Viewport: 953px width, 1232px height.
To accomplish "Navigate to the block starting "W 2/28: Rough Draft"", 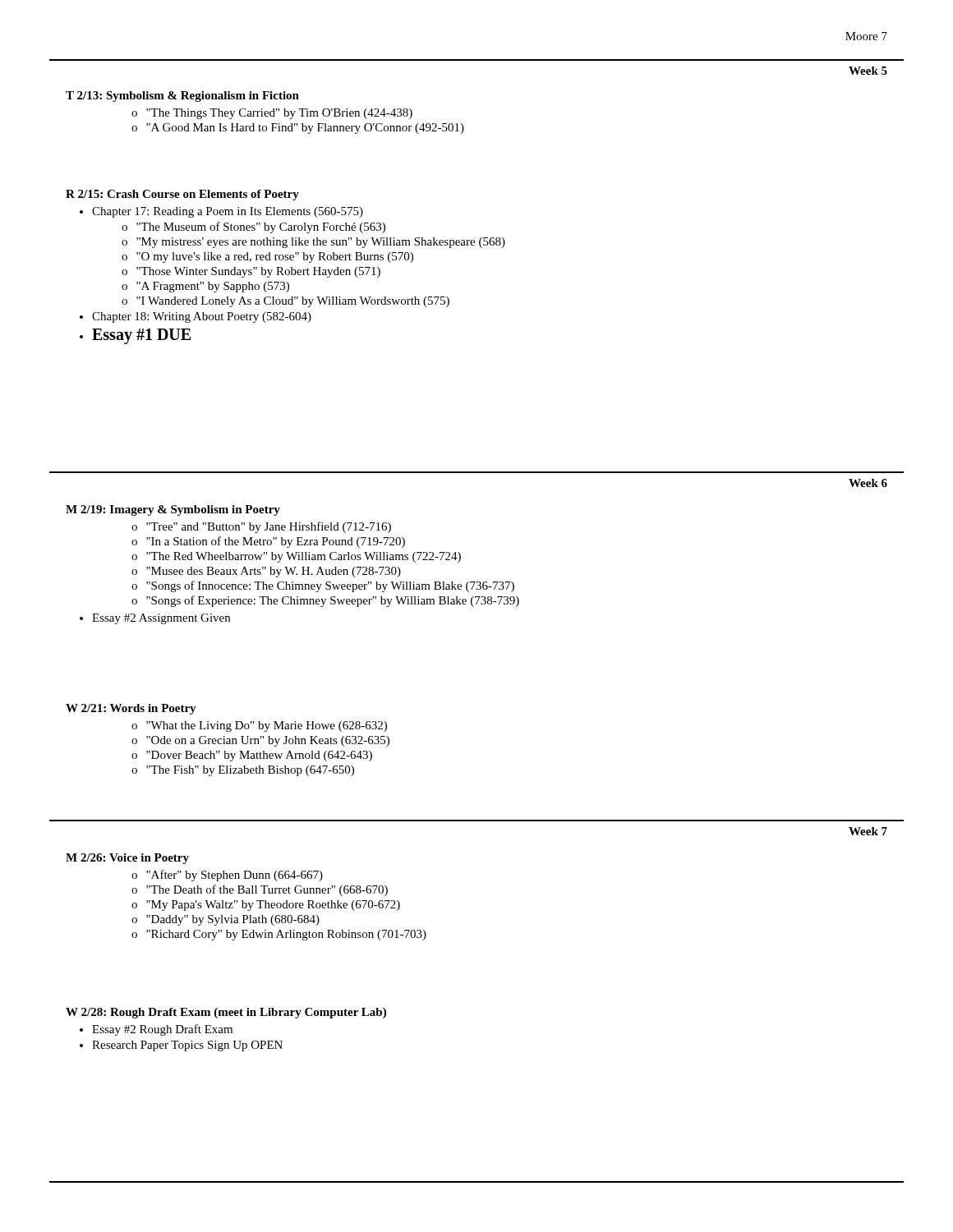I will [x=226, y=1012].
